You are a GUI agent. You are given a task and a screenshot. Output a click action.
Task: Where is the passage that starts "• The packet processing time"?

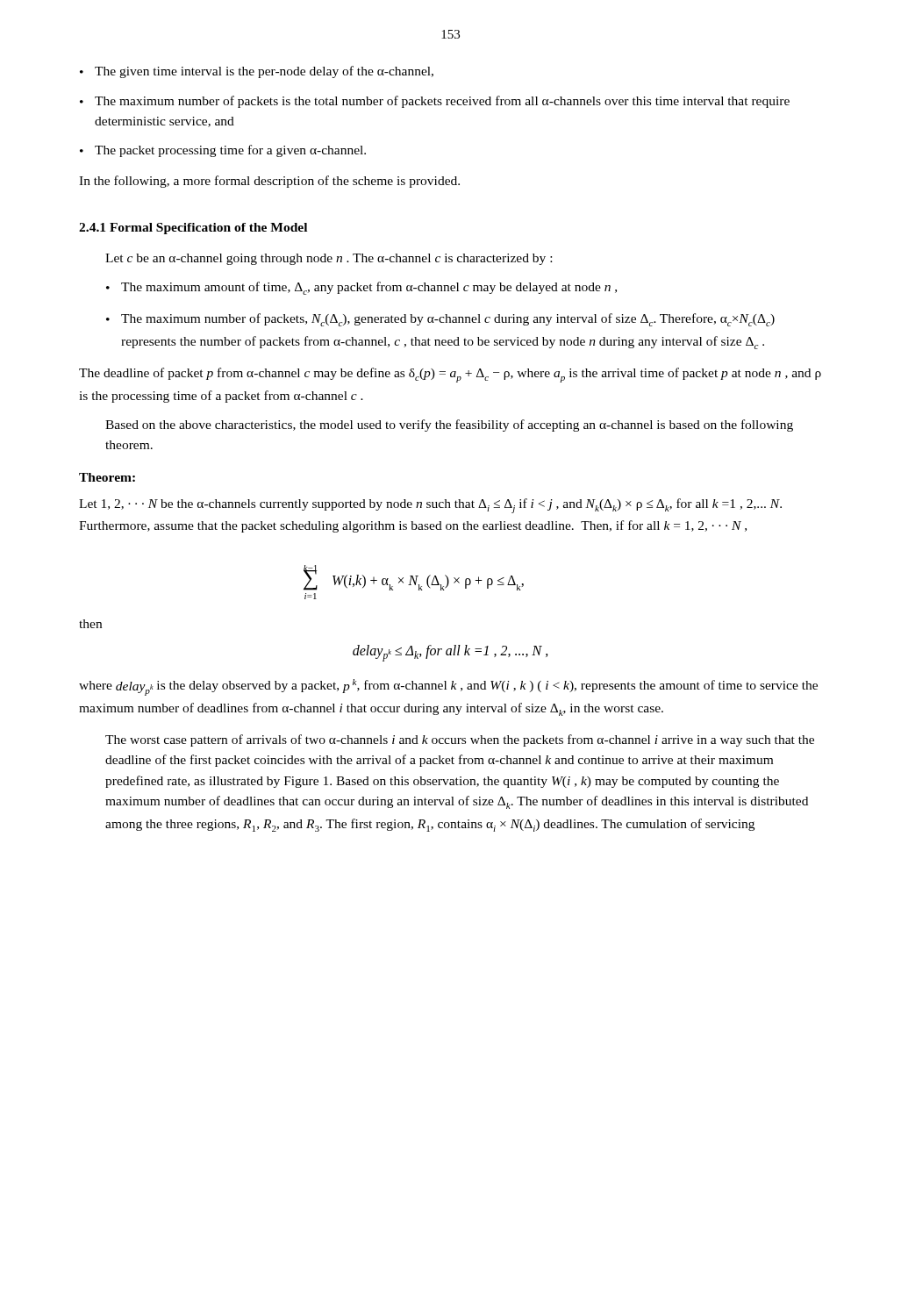coord(223,151)
